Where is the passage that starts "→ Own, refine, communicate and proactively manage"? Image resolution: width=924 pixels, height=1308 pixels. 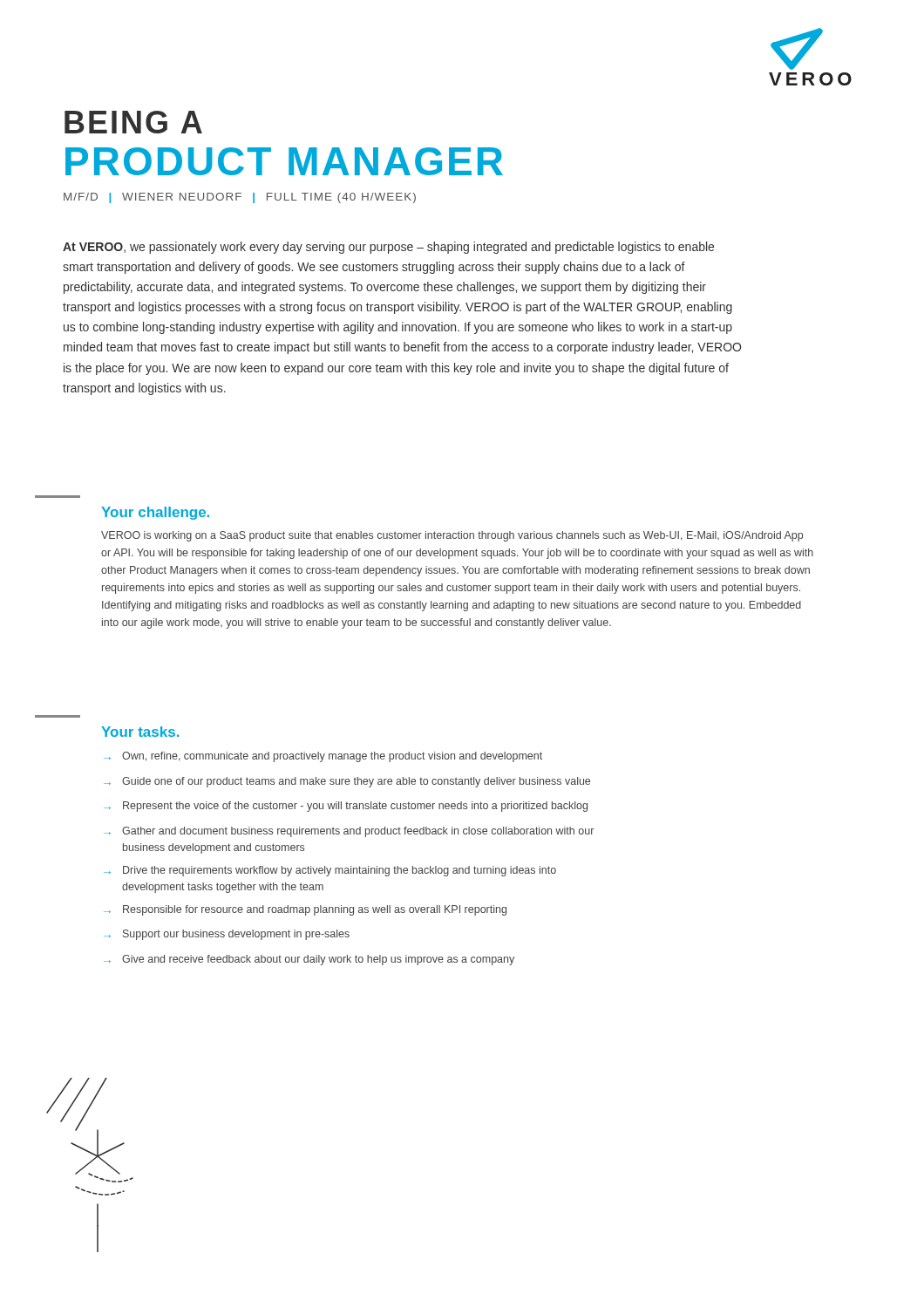tap(322, 758)
